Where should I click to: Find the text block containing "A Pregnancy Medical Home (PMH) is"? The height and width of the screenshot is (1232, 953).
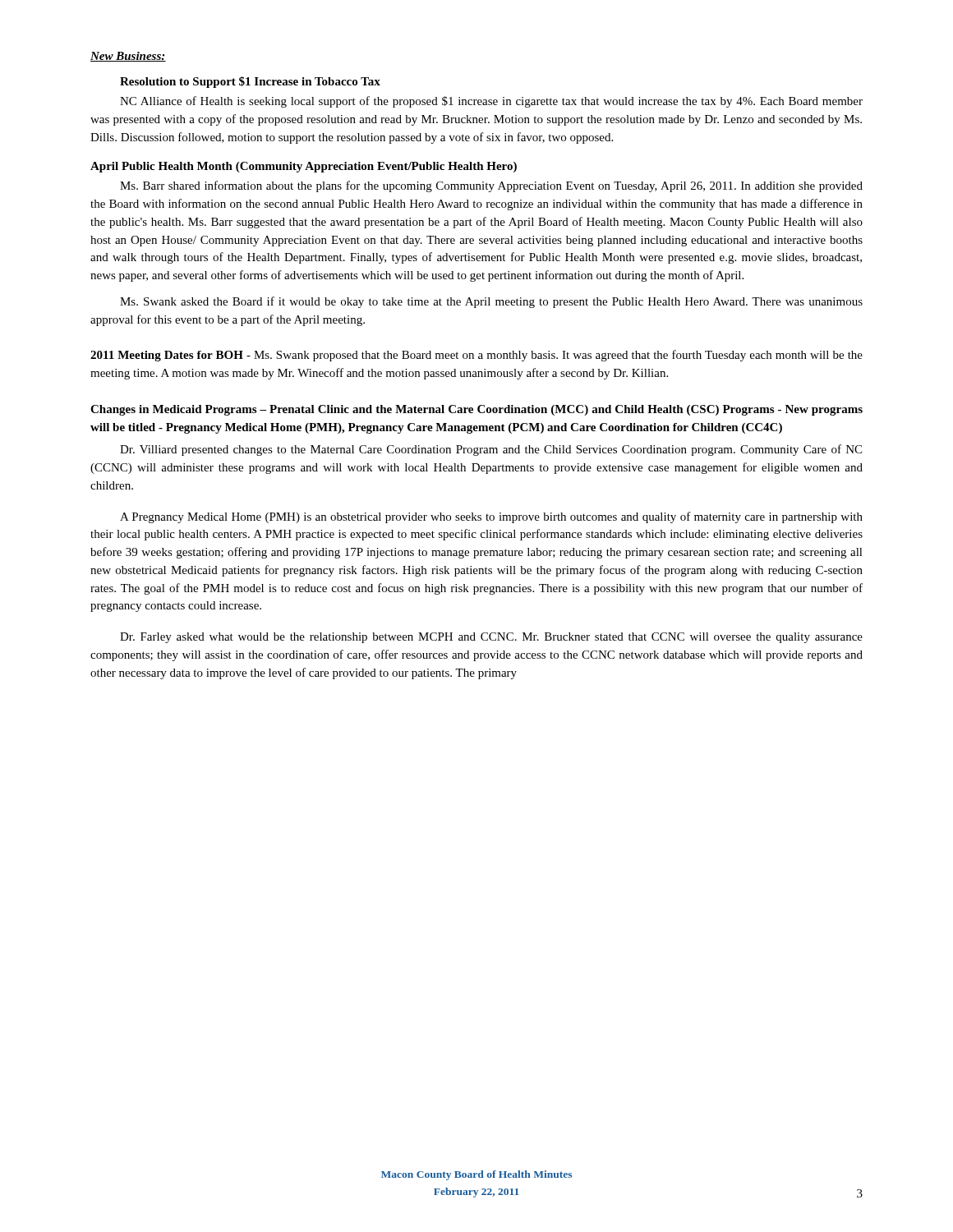point(476,562)
